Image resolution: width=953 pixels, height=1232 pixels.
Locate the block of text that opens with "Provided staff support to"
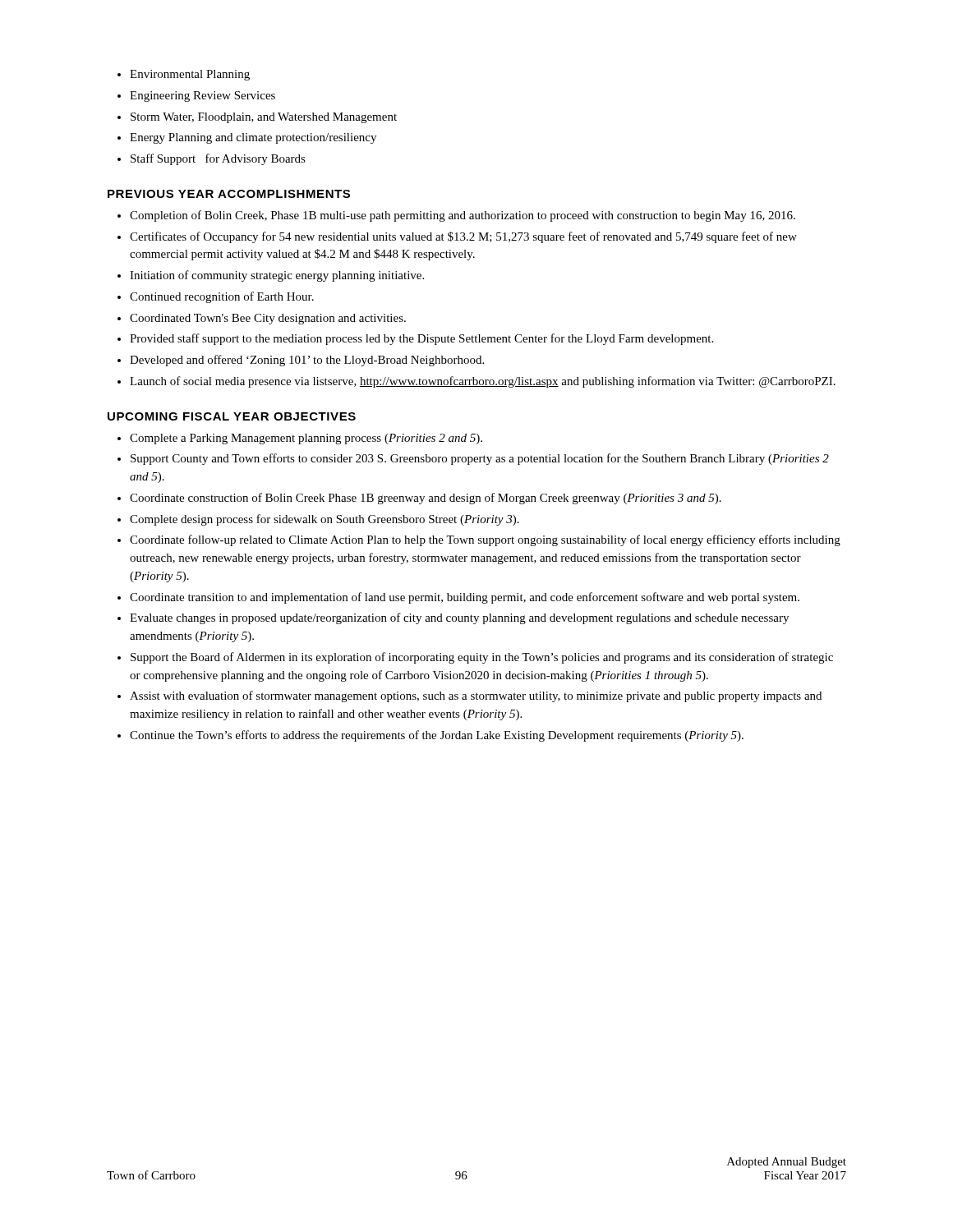click(x=476, y=339)
